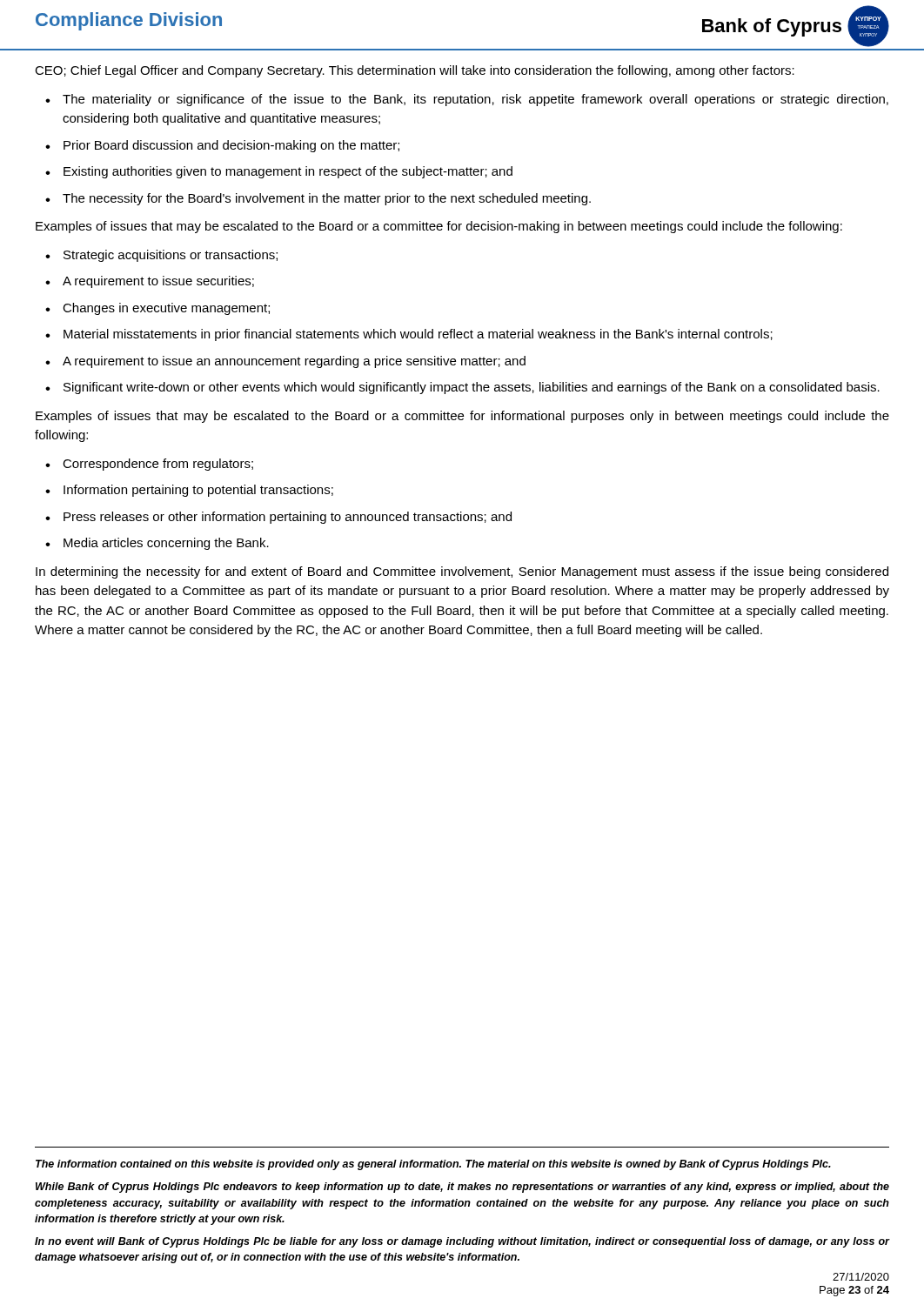924x1305 pixels.
Task: Find the list item containing "Press releases or other information pertaining"
Action: point(288,516)
